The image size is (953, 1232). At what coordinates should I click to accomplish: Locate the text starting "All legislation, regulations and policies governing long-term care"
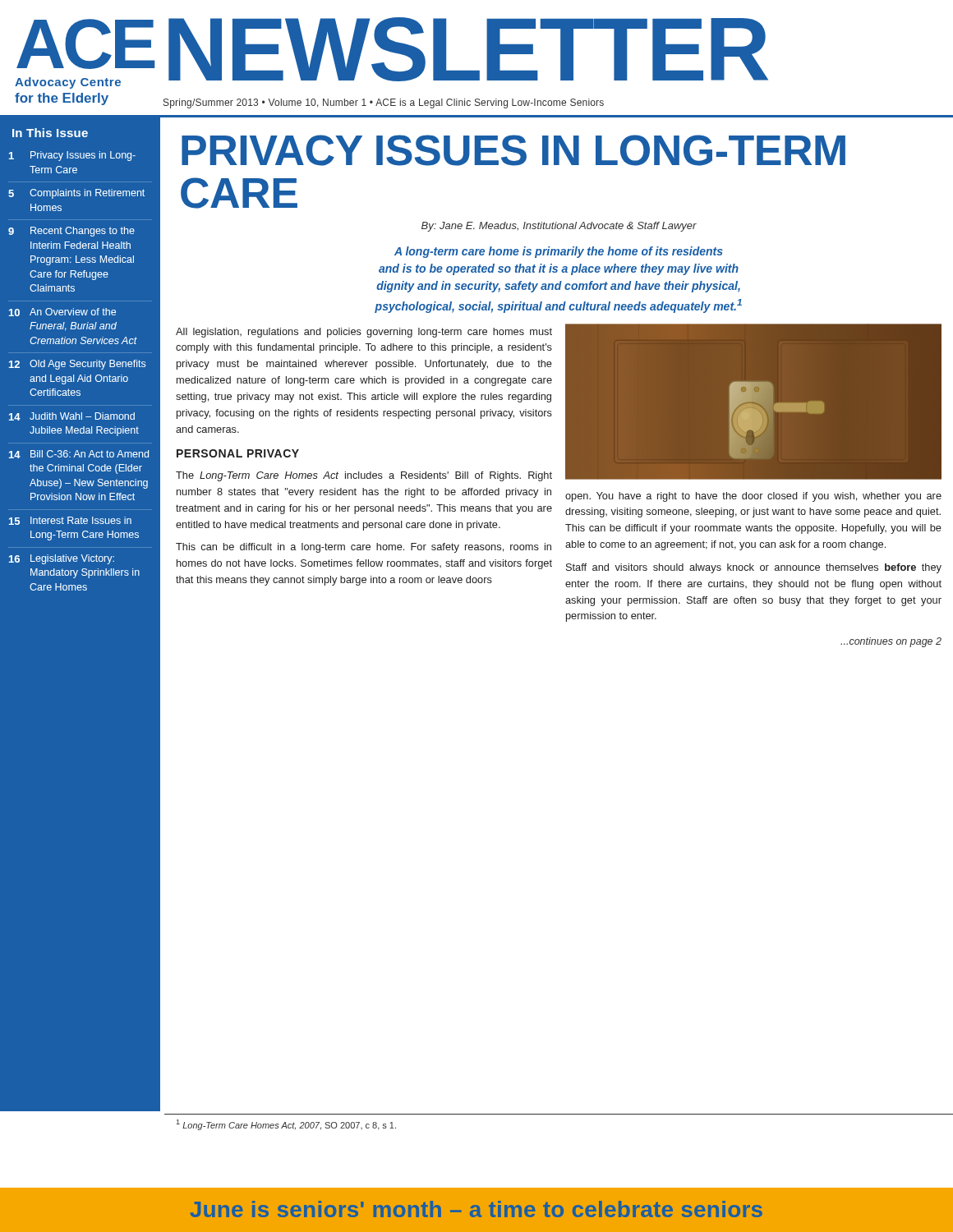coord(364,380)
